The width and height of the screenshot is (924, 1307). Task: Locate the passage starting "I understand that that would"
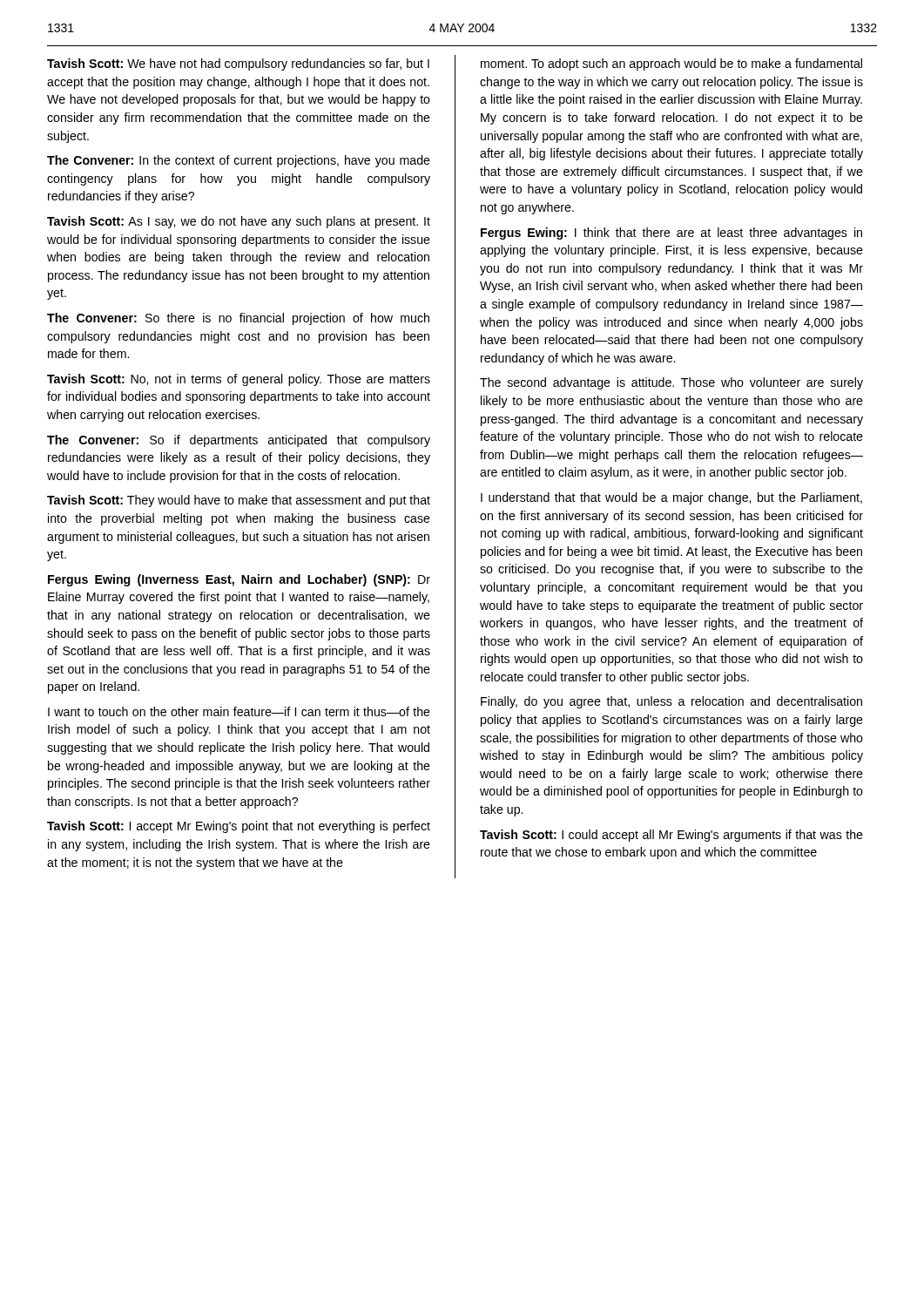click(671, 587)
